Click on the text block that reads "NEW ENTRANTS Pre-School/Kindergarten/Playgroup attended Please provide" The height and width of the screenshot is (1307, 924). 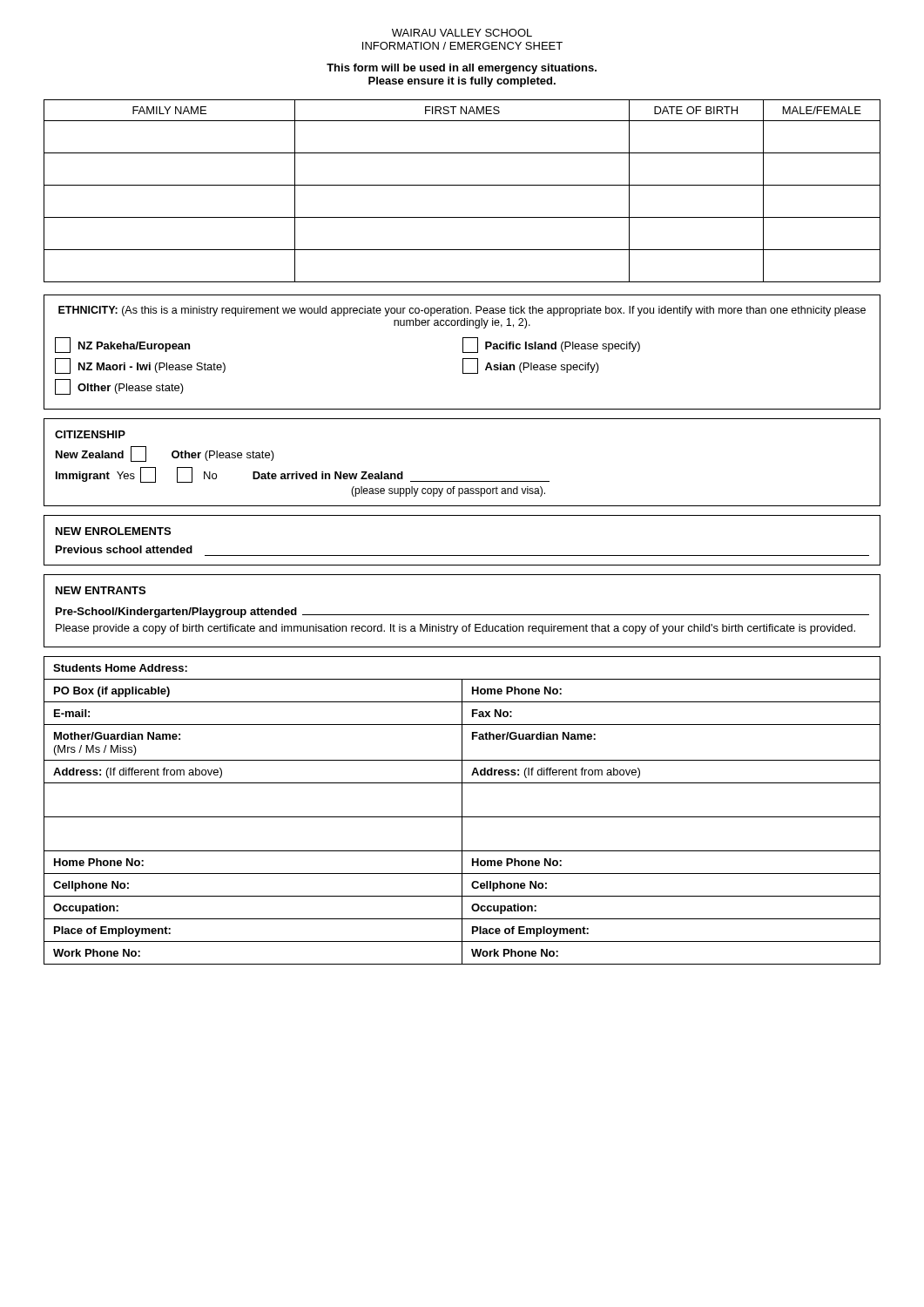[462, 609]
